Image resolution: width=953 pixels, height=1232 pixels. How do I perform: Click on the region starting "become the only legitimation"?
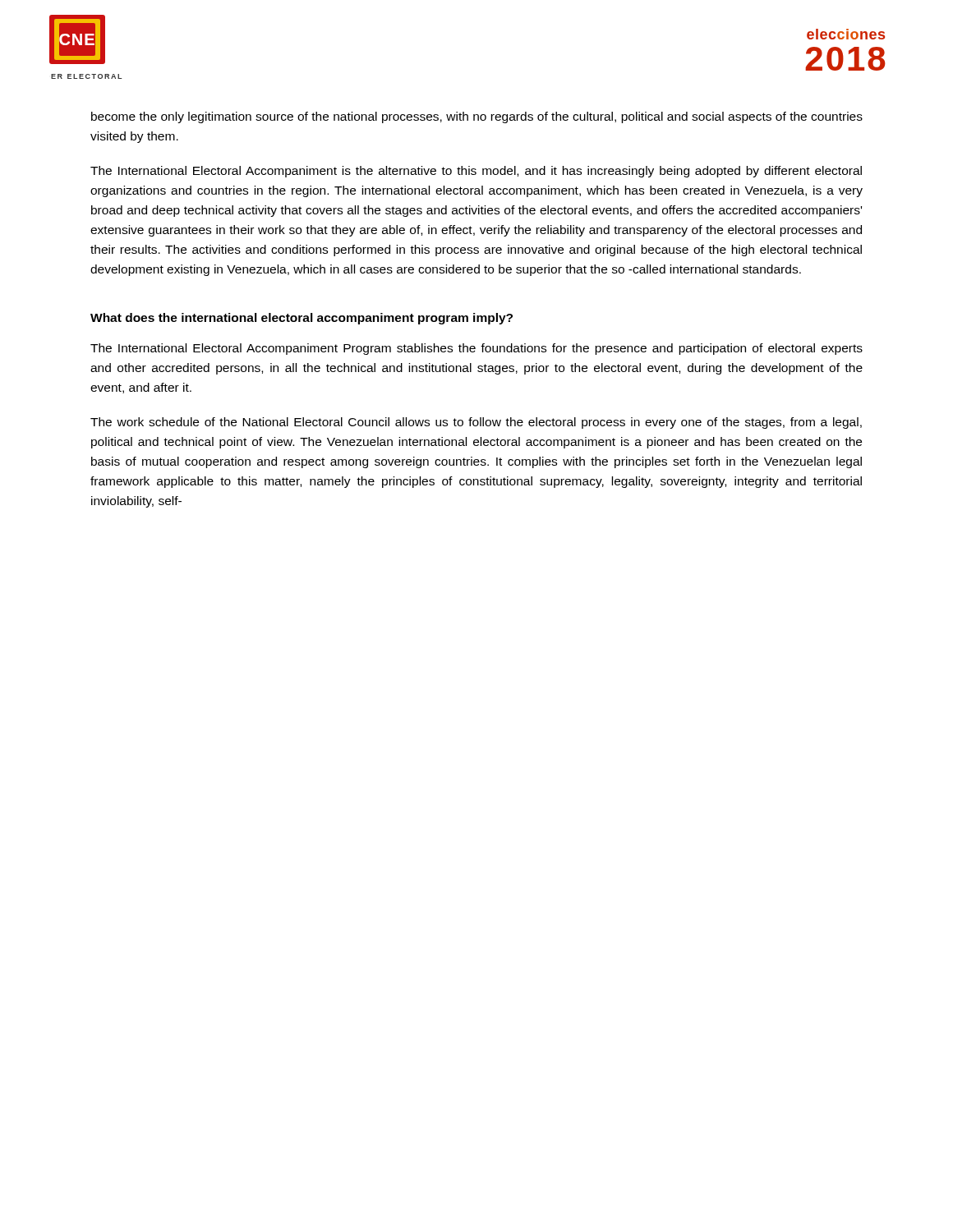pos(476,126)
